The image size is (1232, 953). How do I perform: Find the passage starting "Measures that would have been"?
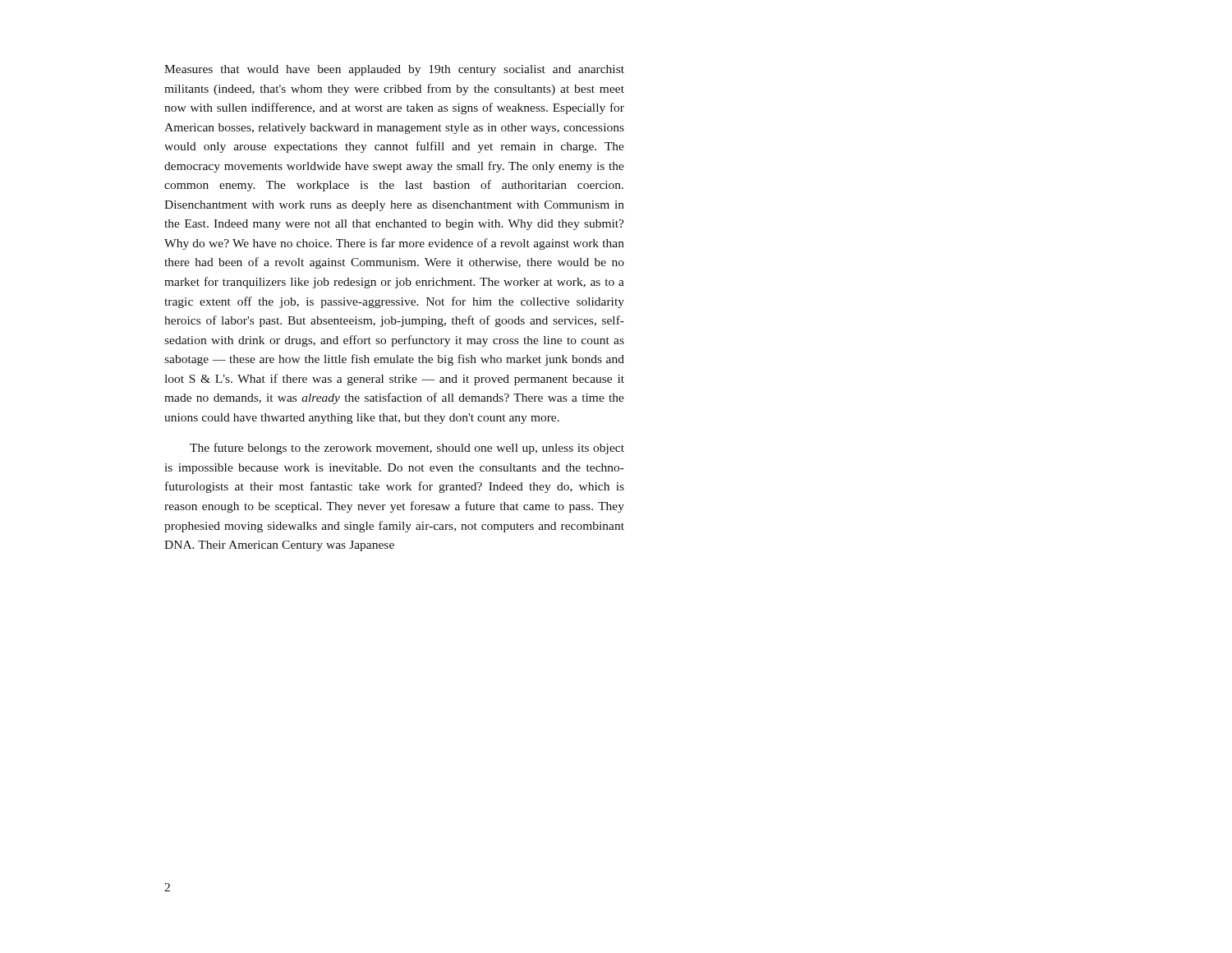[x=394, y=243]
